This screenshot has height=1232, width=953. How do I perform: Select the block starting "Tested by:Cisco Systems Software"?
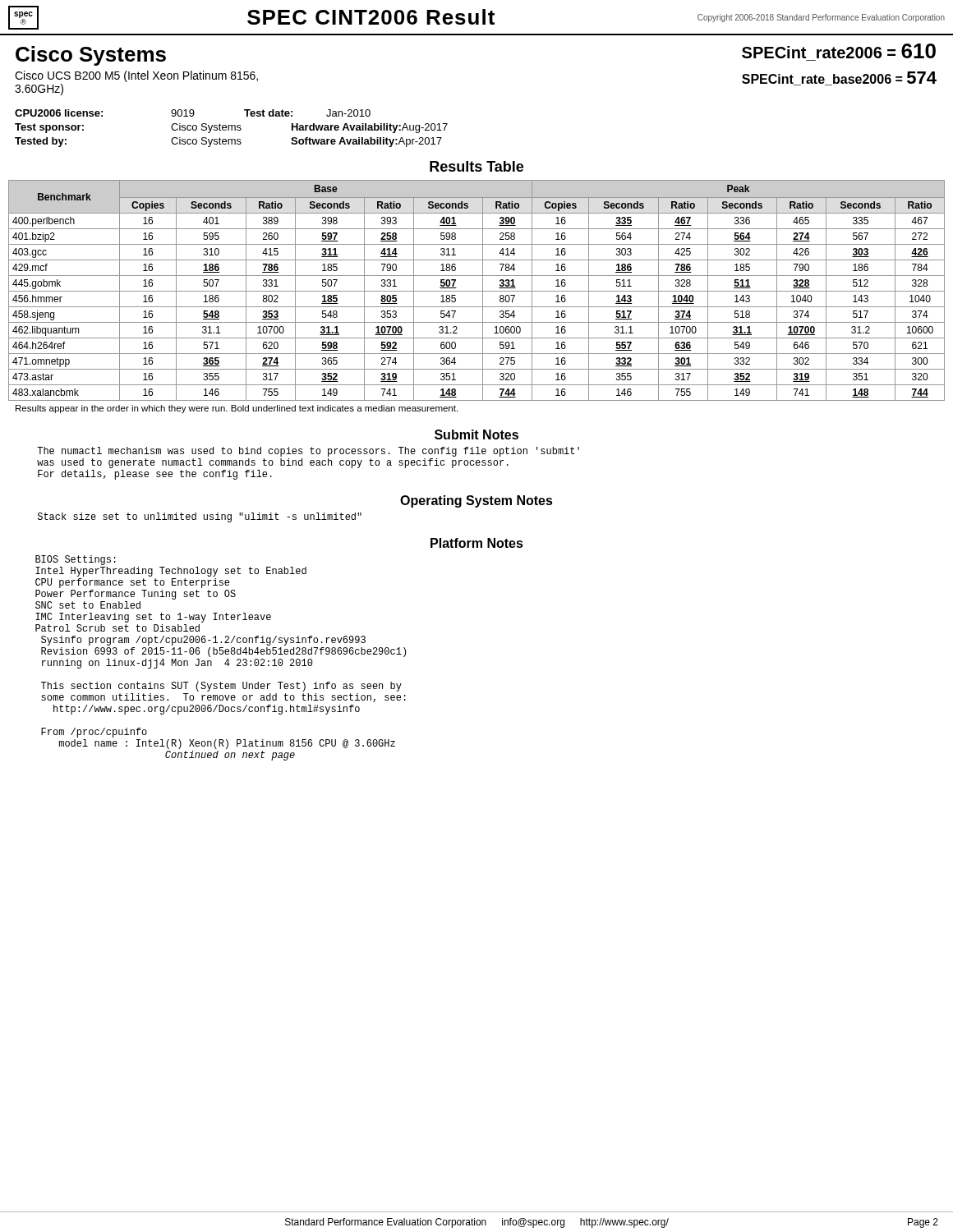[x=228, y=141]
